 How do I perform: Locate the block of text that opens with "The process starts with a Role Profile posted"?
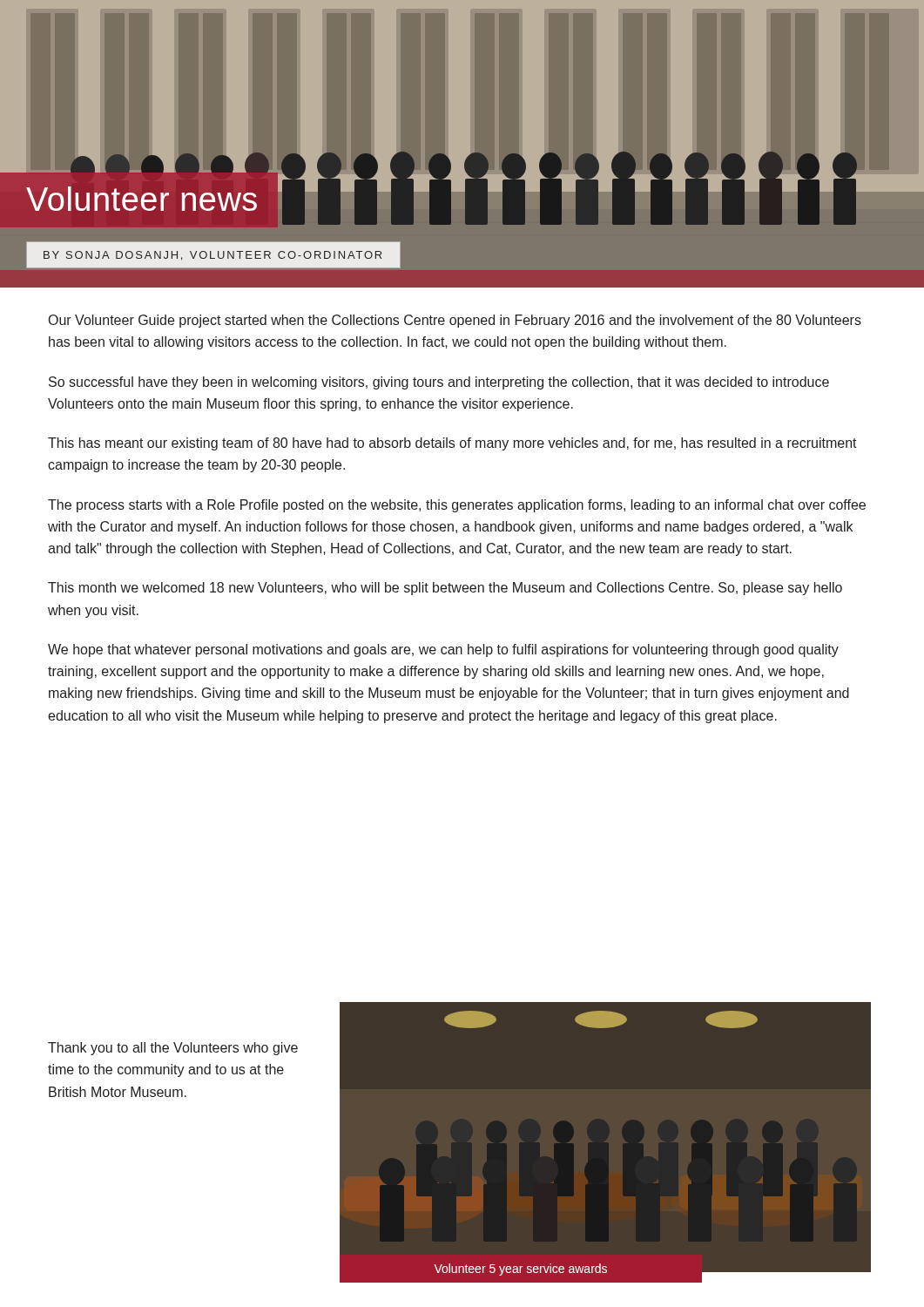[x=457, y=527]
